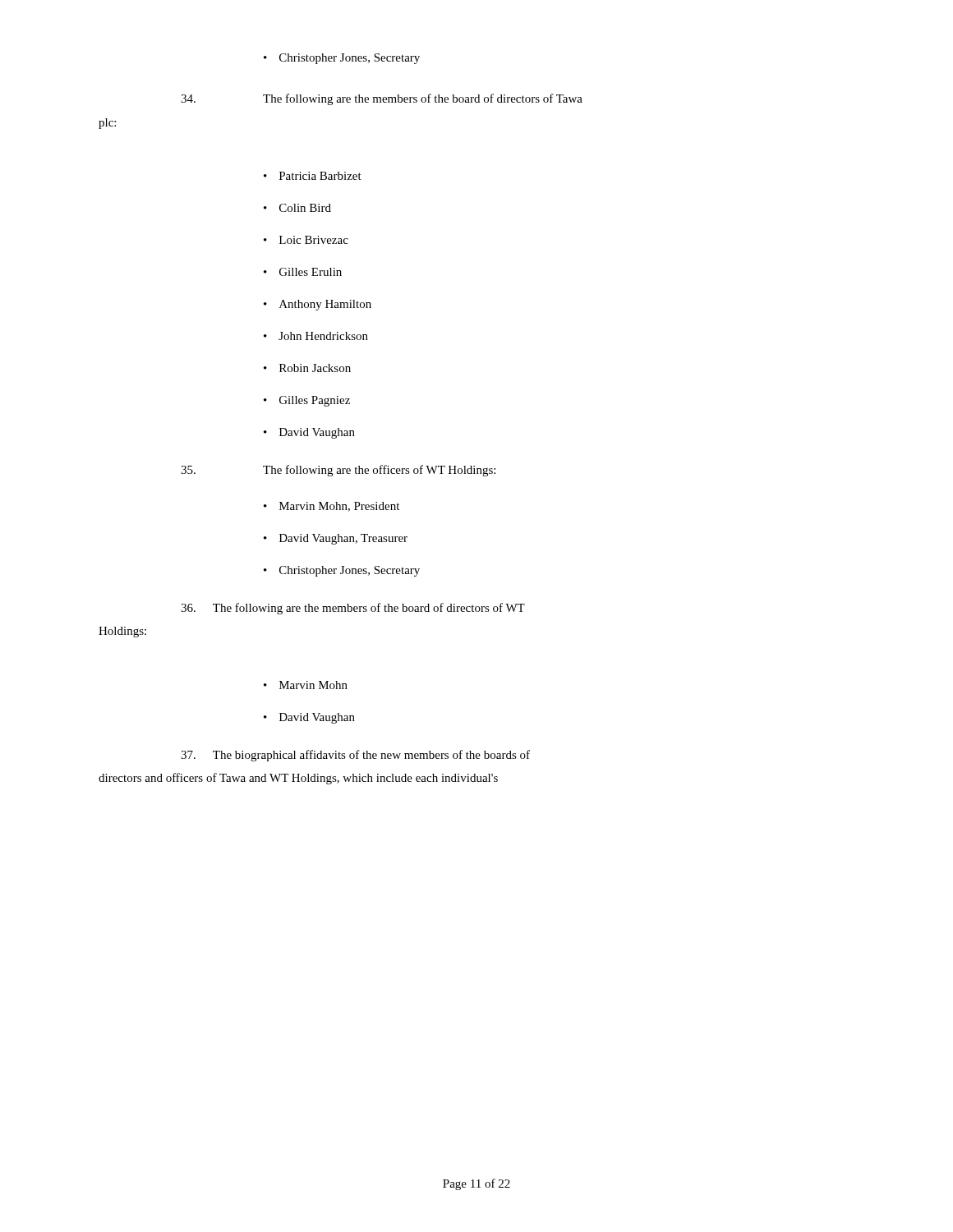The width and height of the screenshot is (953, 1232).
Task: Locate the list item containing "• John Hendrickson"
Action: coord(315,336)
